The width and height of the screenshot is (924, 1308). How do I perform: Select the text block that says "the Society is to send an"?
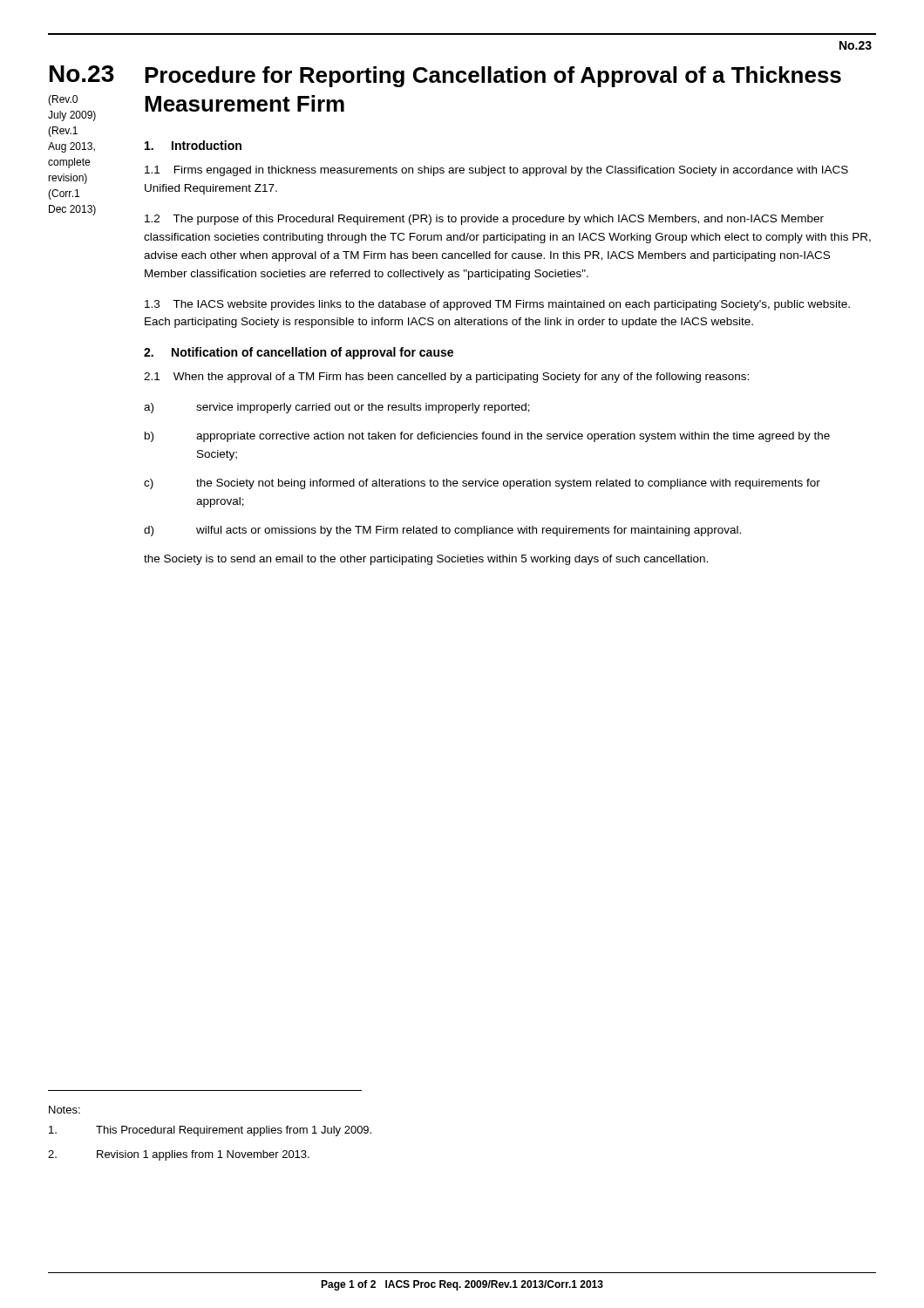point(426,558)
